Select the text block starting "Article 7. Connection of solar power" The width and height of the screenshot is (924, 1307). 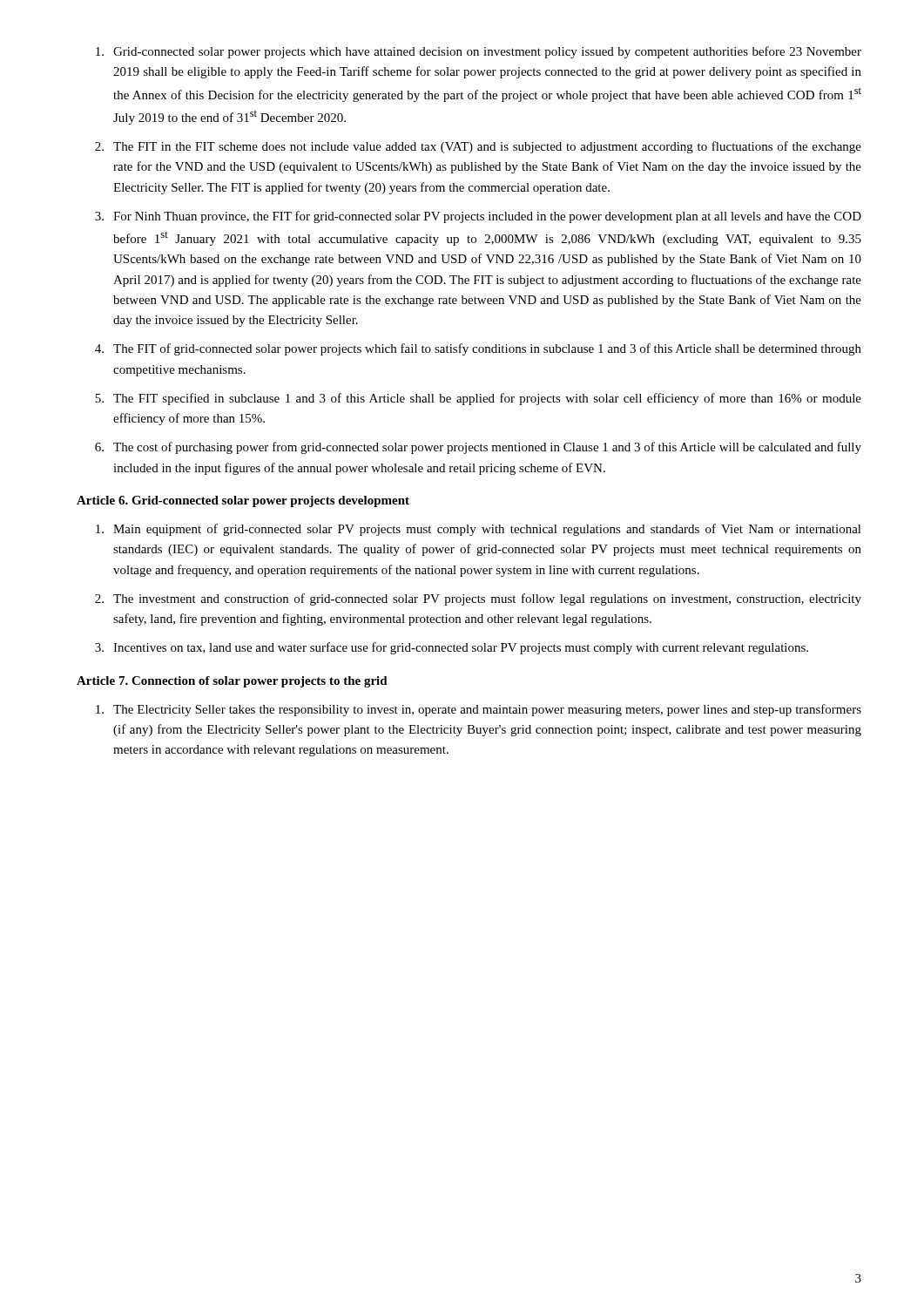(x=232, y=680)
